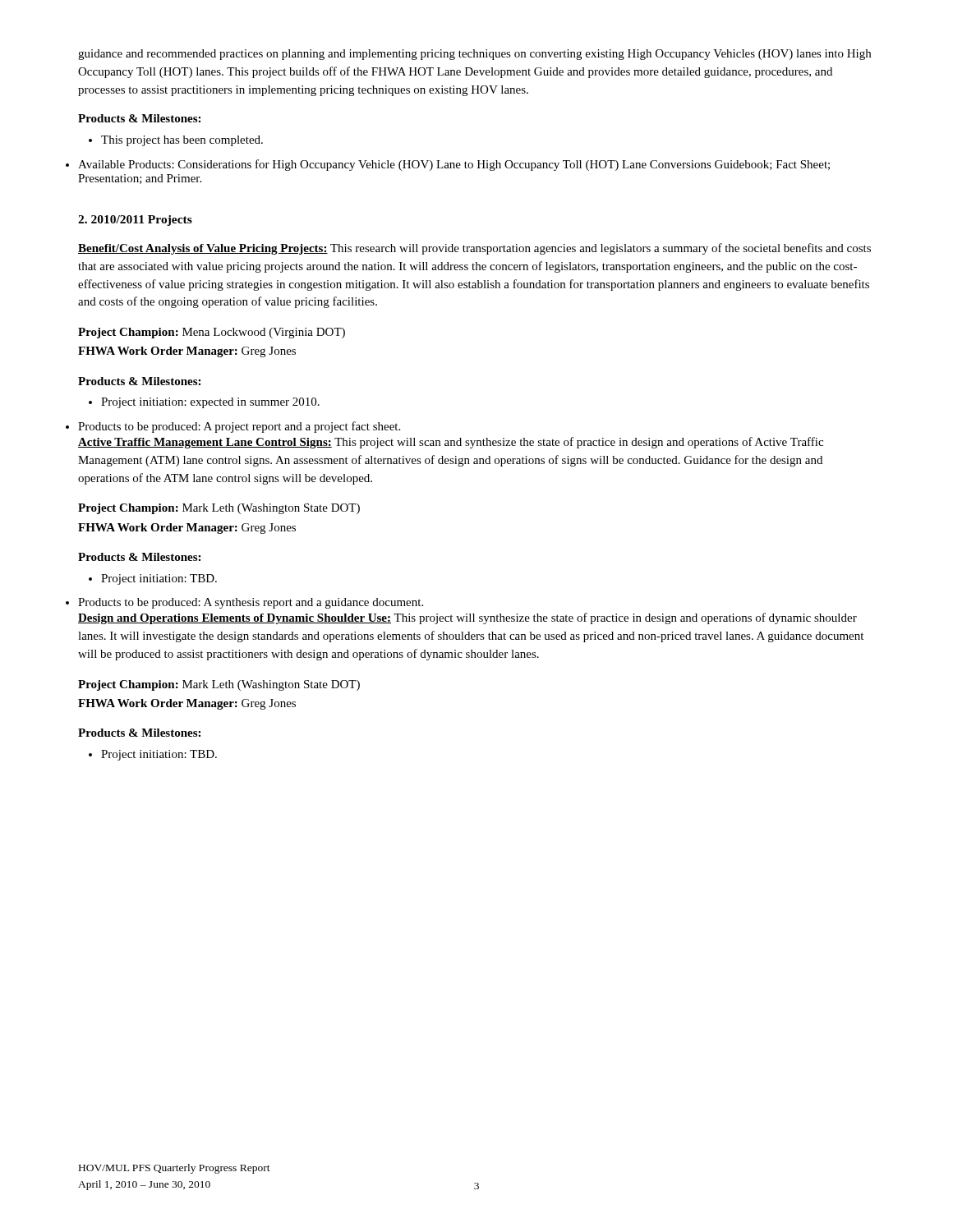Find the list item that says "Project initiation: expected in summer 2010."

click(204, 403)
